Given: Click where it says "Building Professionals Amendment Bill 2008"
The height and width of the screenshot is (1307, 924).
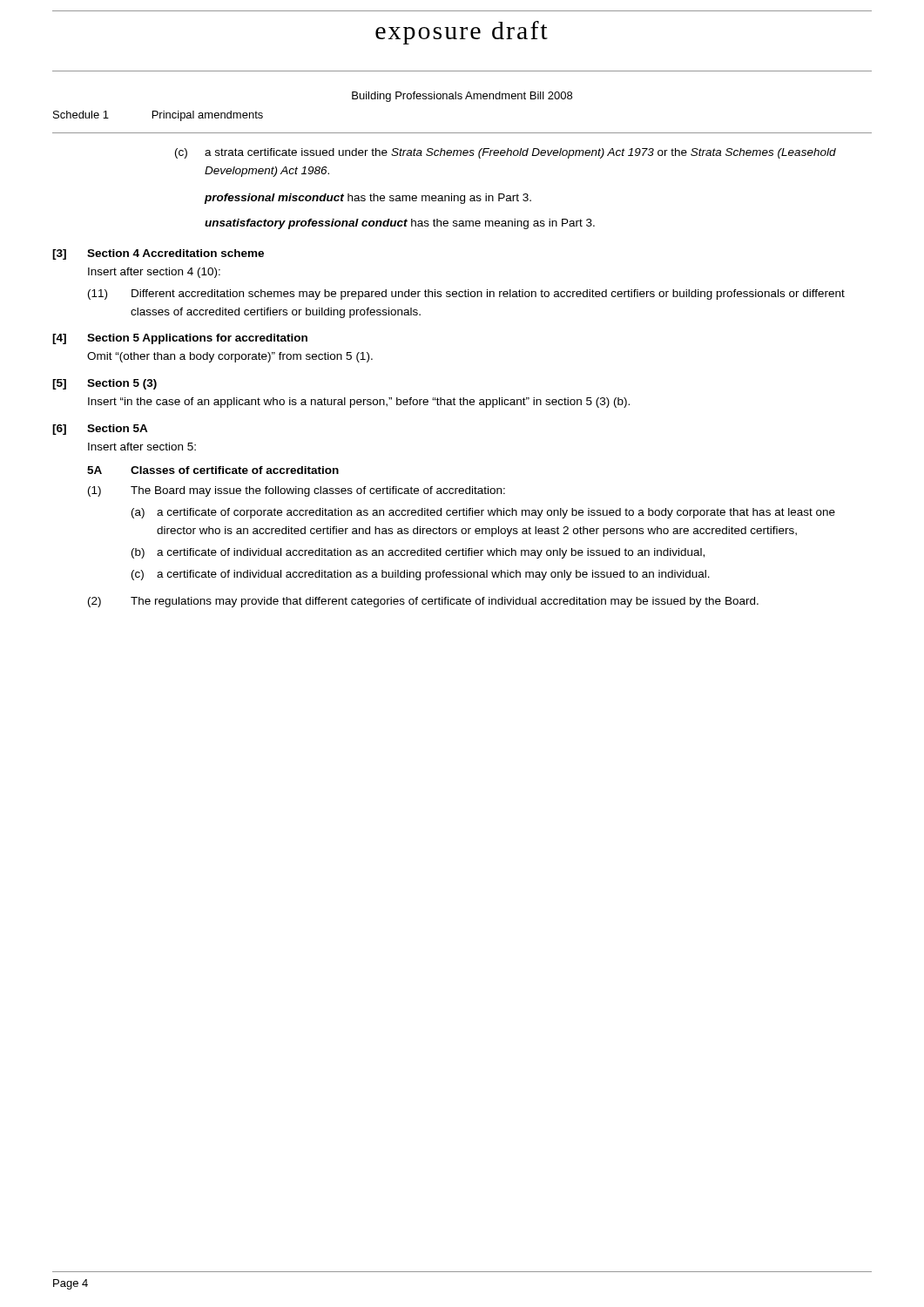Looking at the screenshot, I should click(x=462, y=95).
